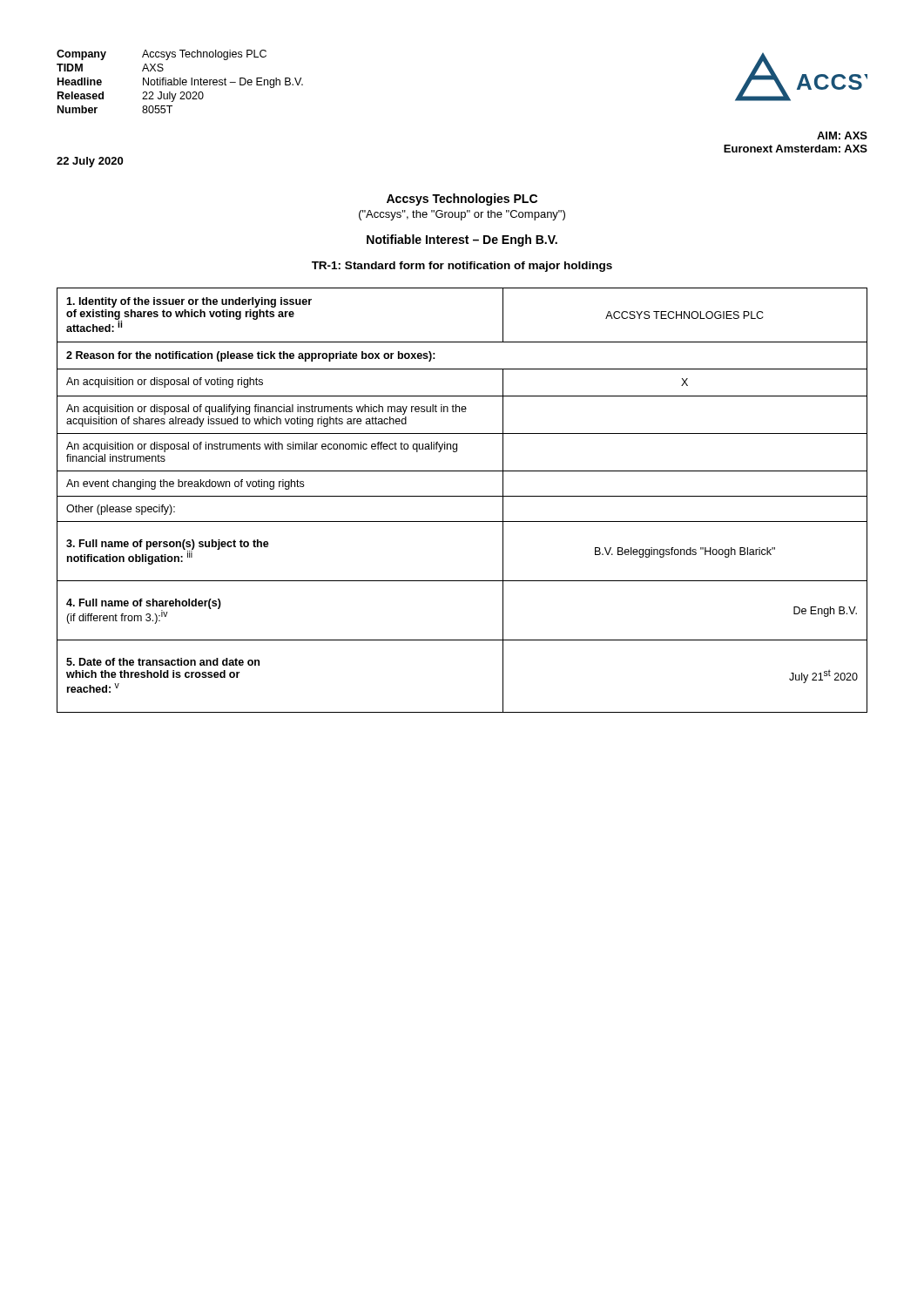Find the text block that reads "Company Accsys Technologies PLC TIDM AXS Headline"
The height and width of the screenshot is (1307, 924).
[160, 78]
